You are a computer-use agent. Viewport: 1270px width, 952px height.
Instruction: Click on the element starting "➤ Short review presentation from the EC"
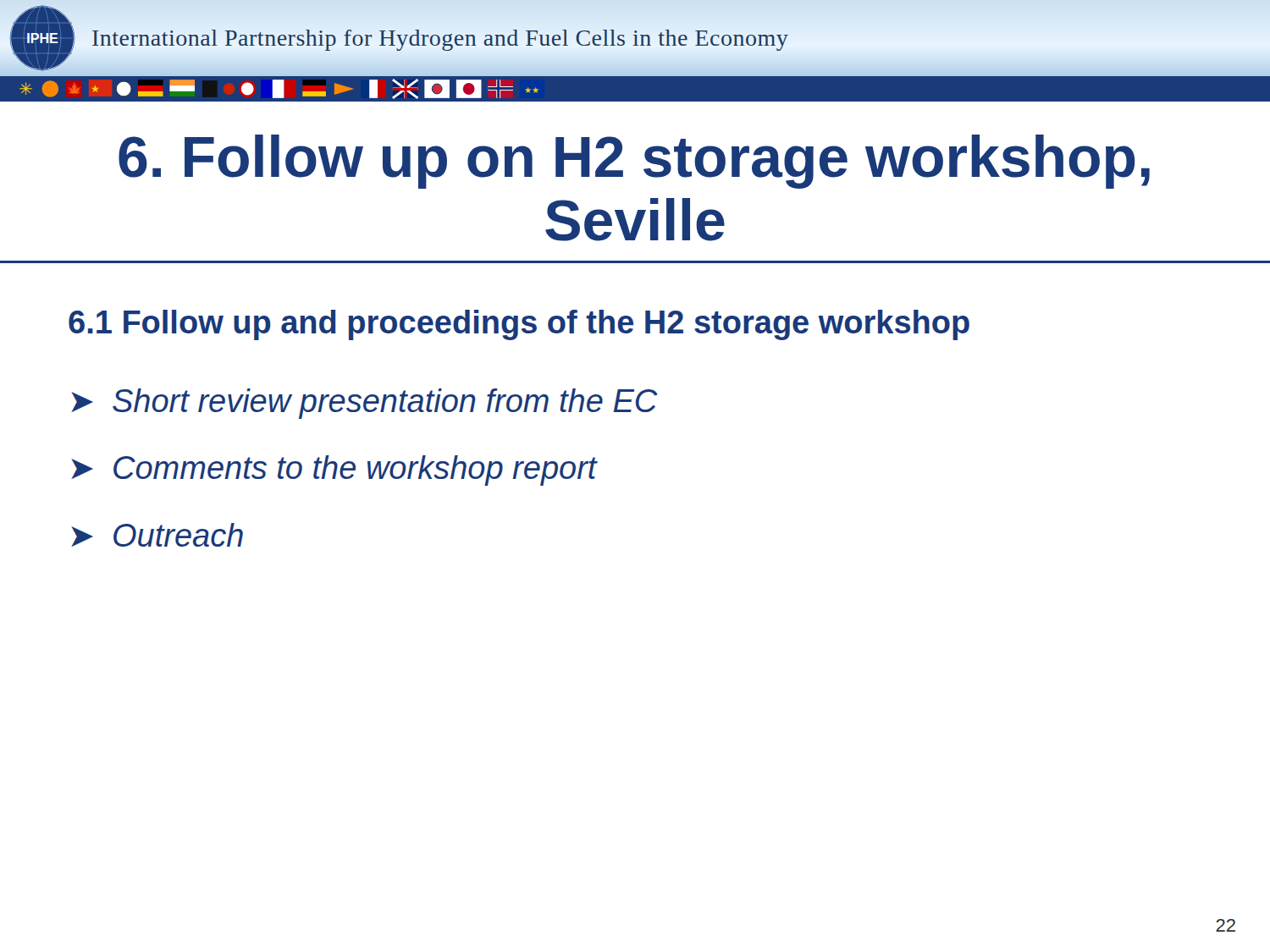pos(362,402)
